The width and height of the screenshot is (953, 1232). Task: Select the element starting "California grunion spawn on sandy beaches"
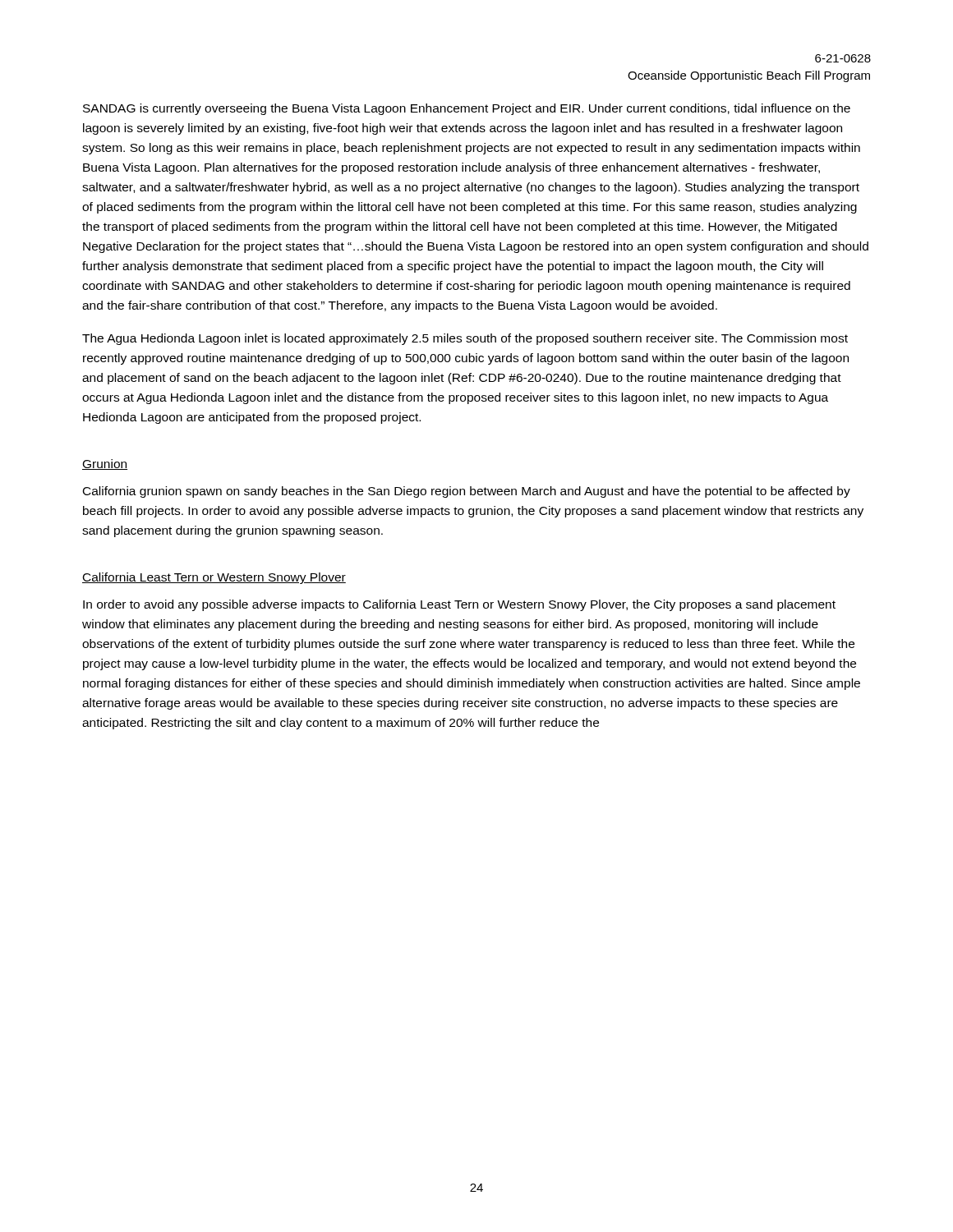coord(476,511)
